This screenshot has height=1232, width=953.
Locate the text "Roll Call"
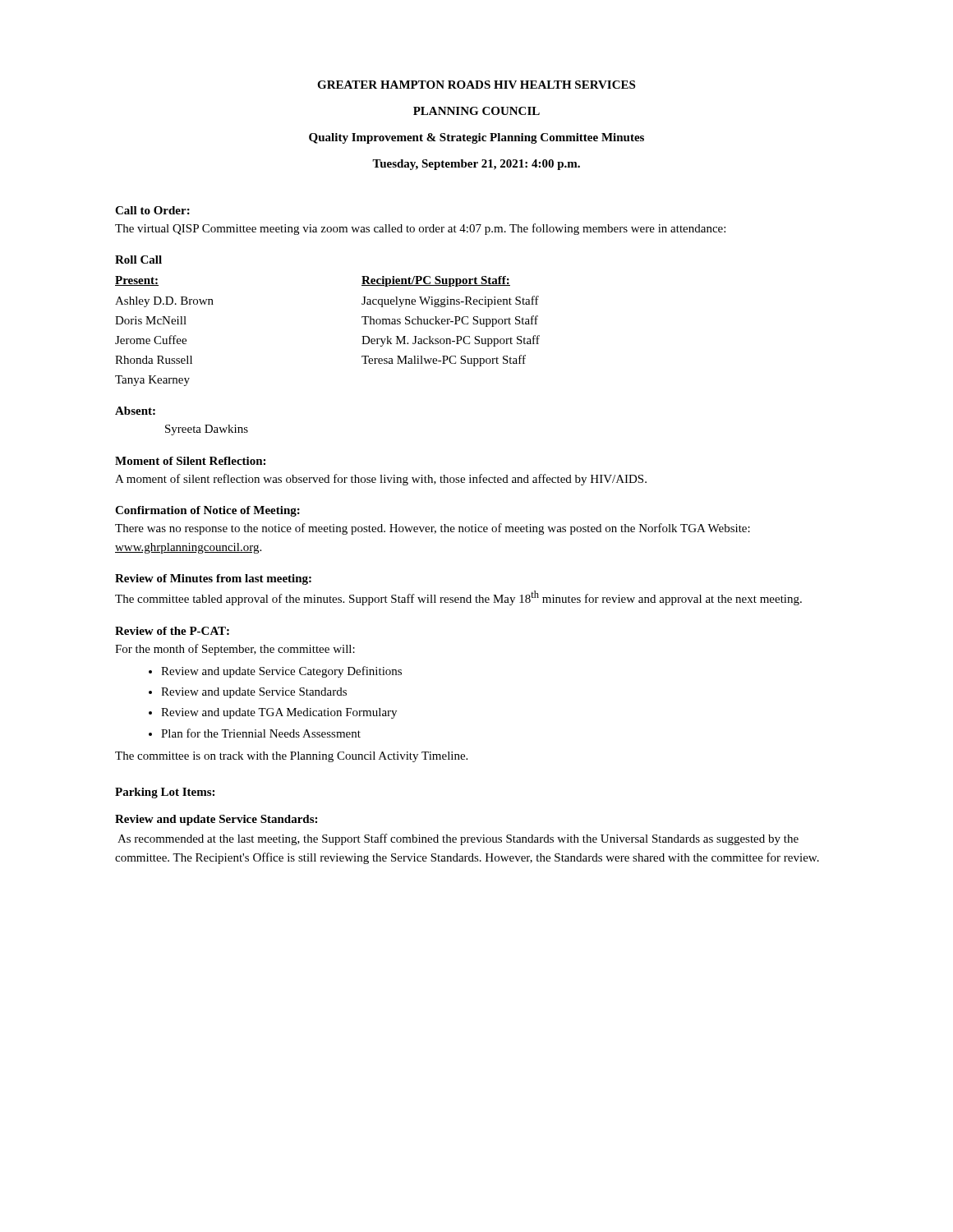[x=138, y=260]
